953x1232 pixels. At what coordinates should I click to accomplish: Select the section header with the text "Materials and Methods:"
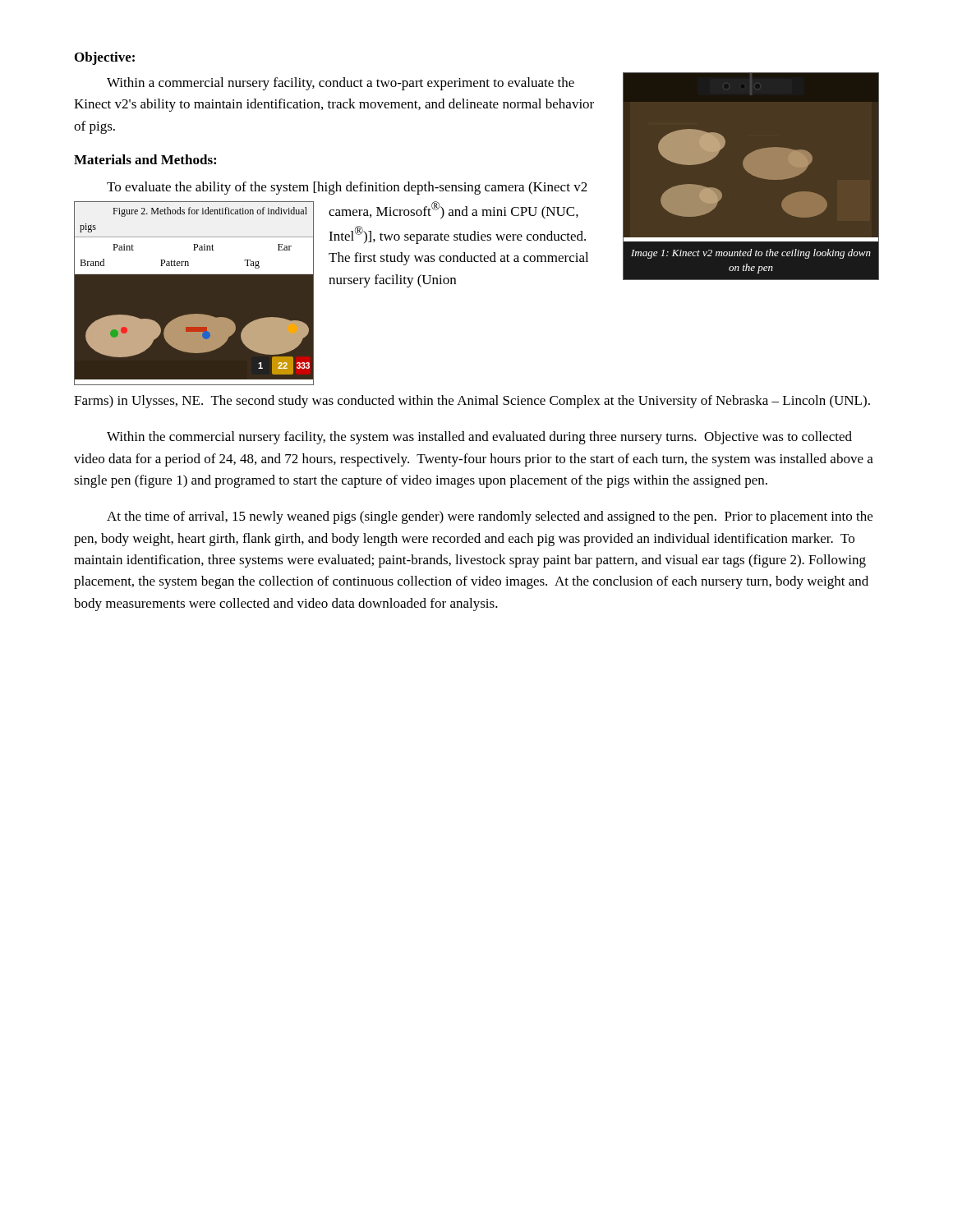pos(146,160)
